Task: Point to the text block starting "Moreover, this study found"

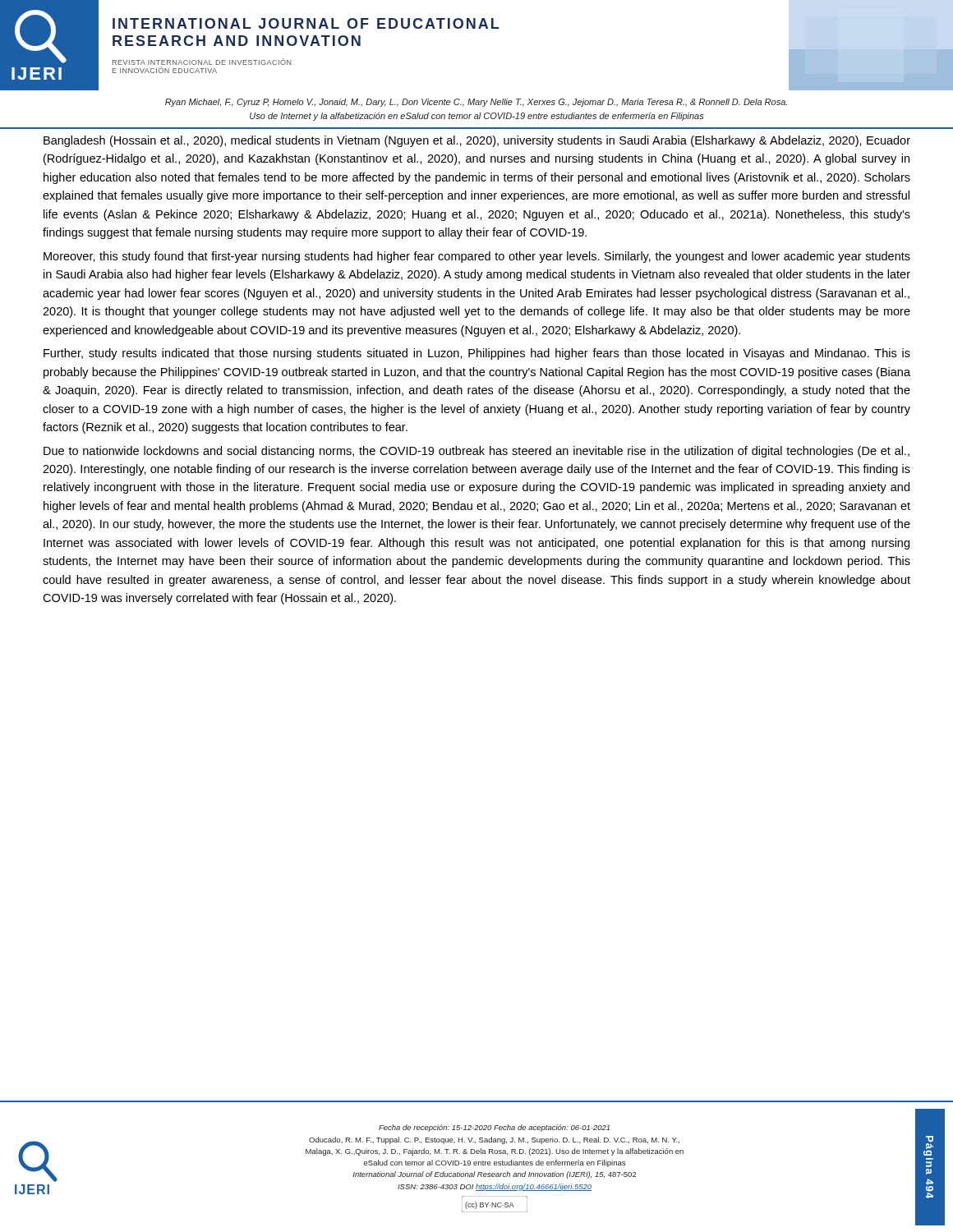Action: point(476,293)
